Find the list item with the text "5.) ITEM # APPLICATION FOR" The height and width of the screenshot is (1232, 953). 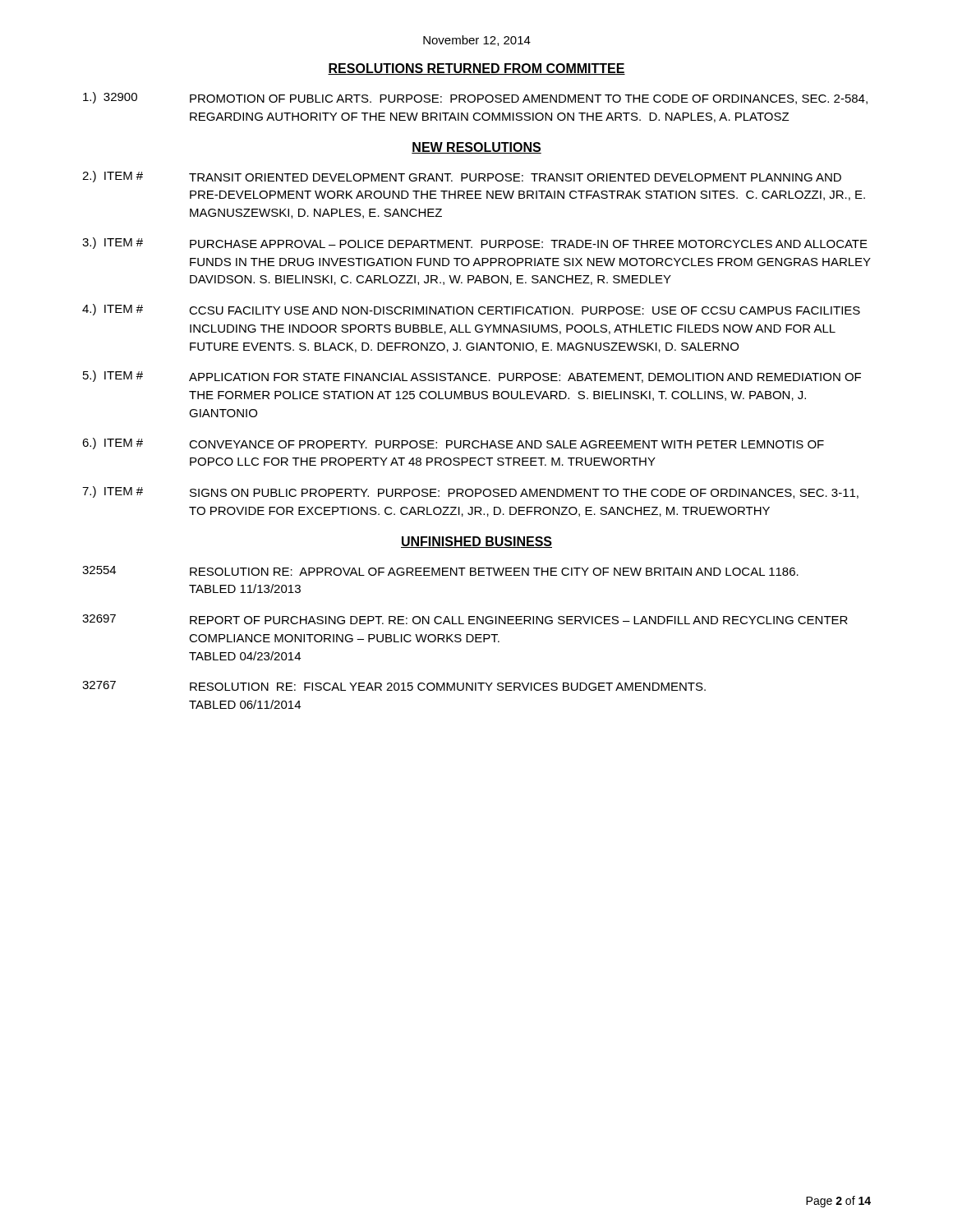click(x=476, y=395)
